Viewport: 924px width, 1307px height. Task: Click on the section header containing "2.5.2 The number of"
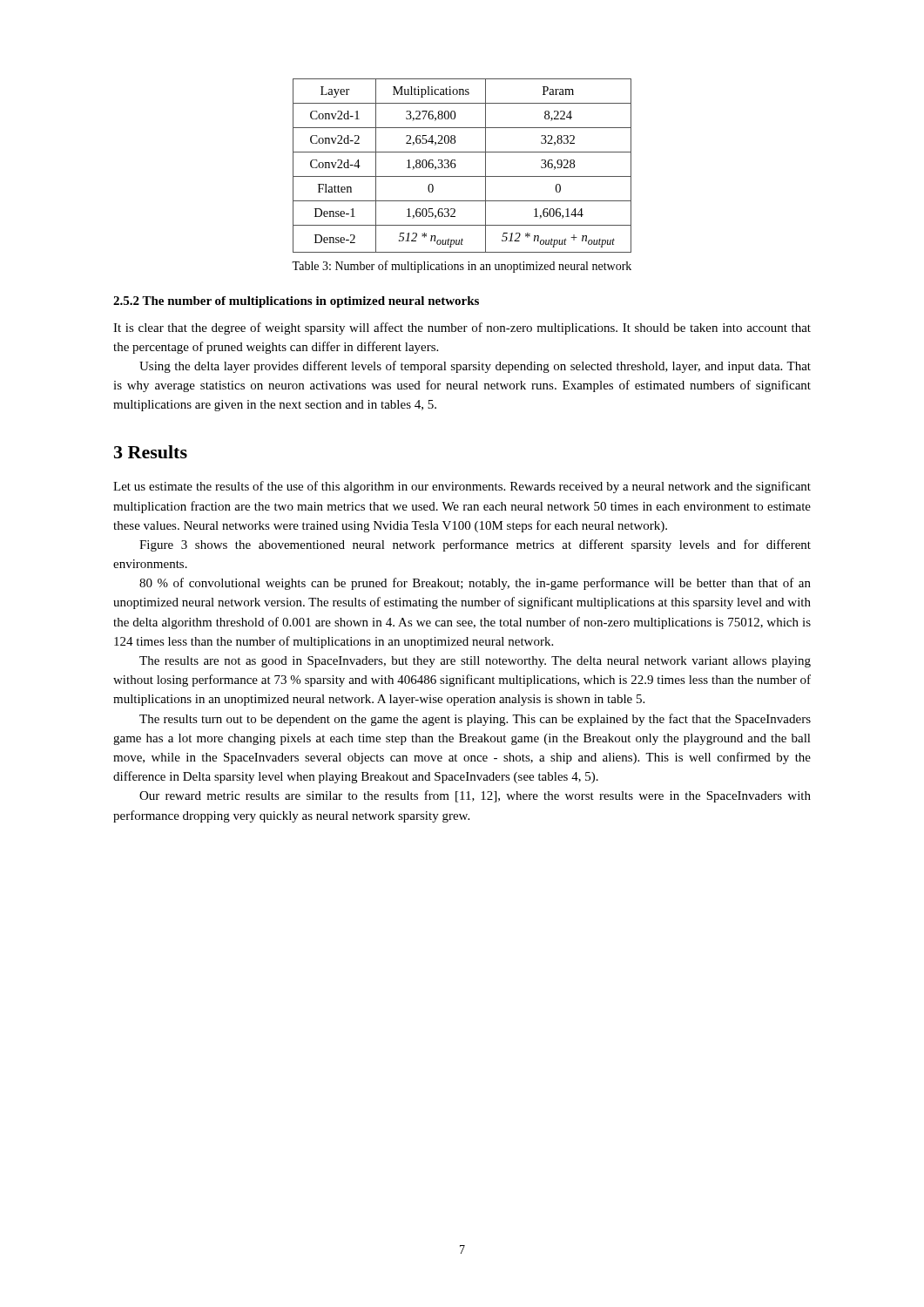coord(296,300)
